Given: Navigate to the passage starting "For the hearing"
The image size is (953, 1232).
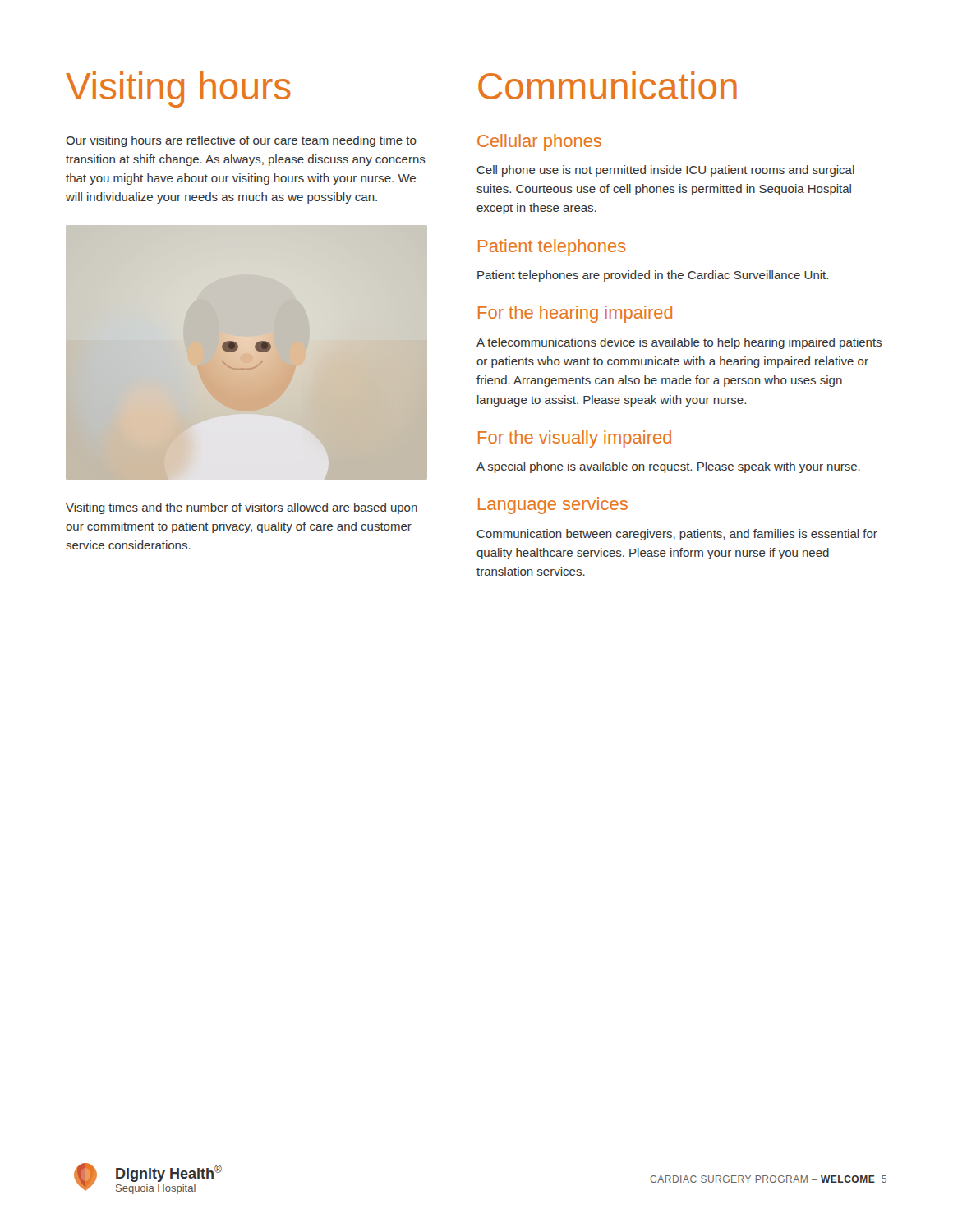Looking at the screenshot, I should (x=682, y=313).
